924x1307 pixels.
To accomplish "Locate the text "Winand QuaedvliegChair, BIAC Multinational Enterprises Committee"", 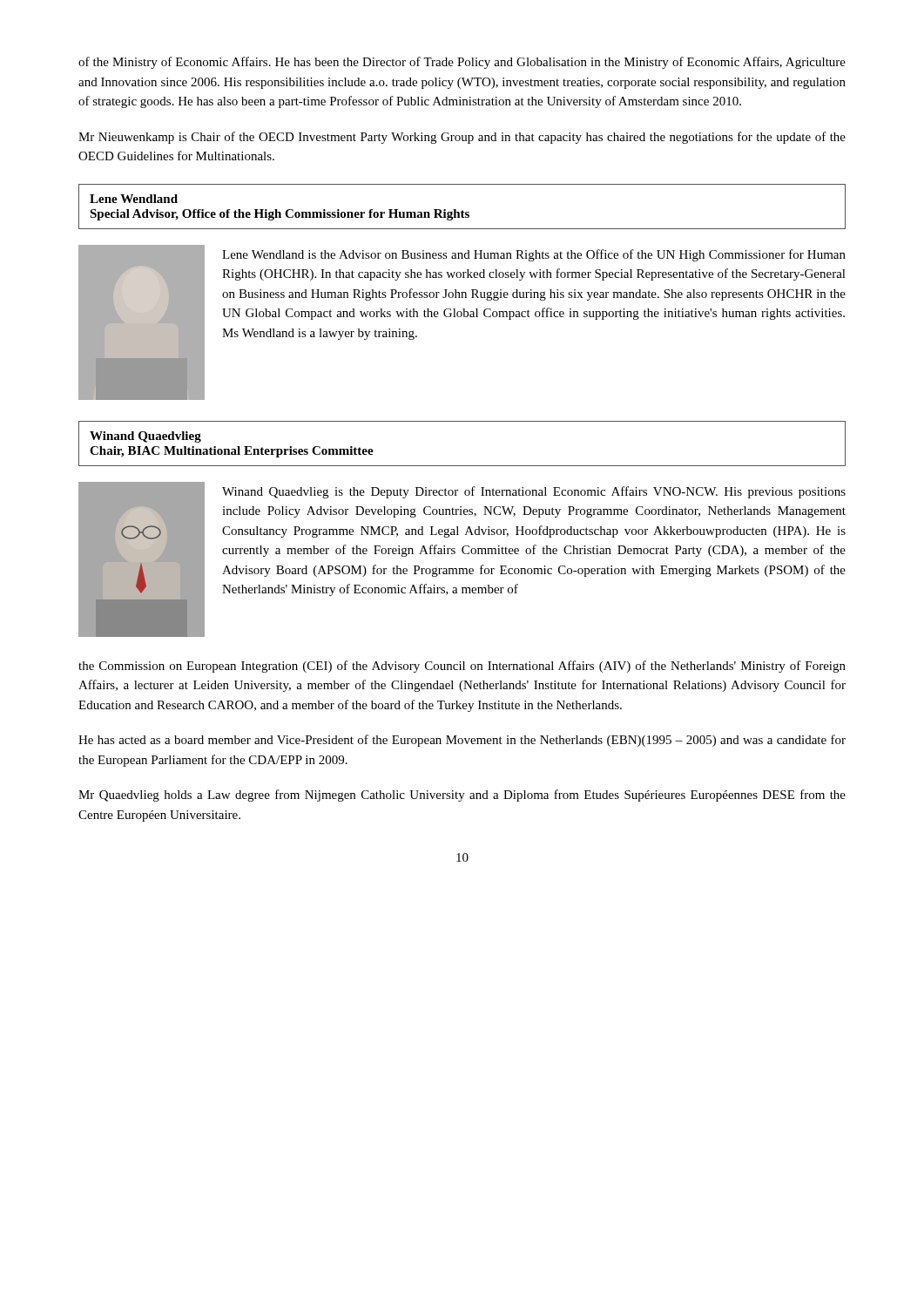I will pos(145,437).
